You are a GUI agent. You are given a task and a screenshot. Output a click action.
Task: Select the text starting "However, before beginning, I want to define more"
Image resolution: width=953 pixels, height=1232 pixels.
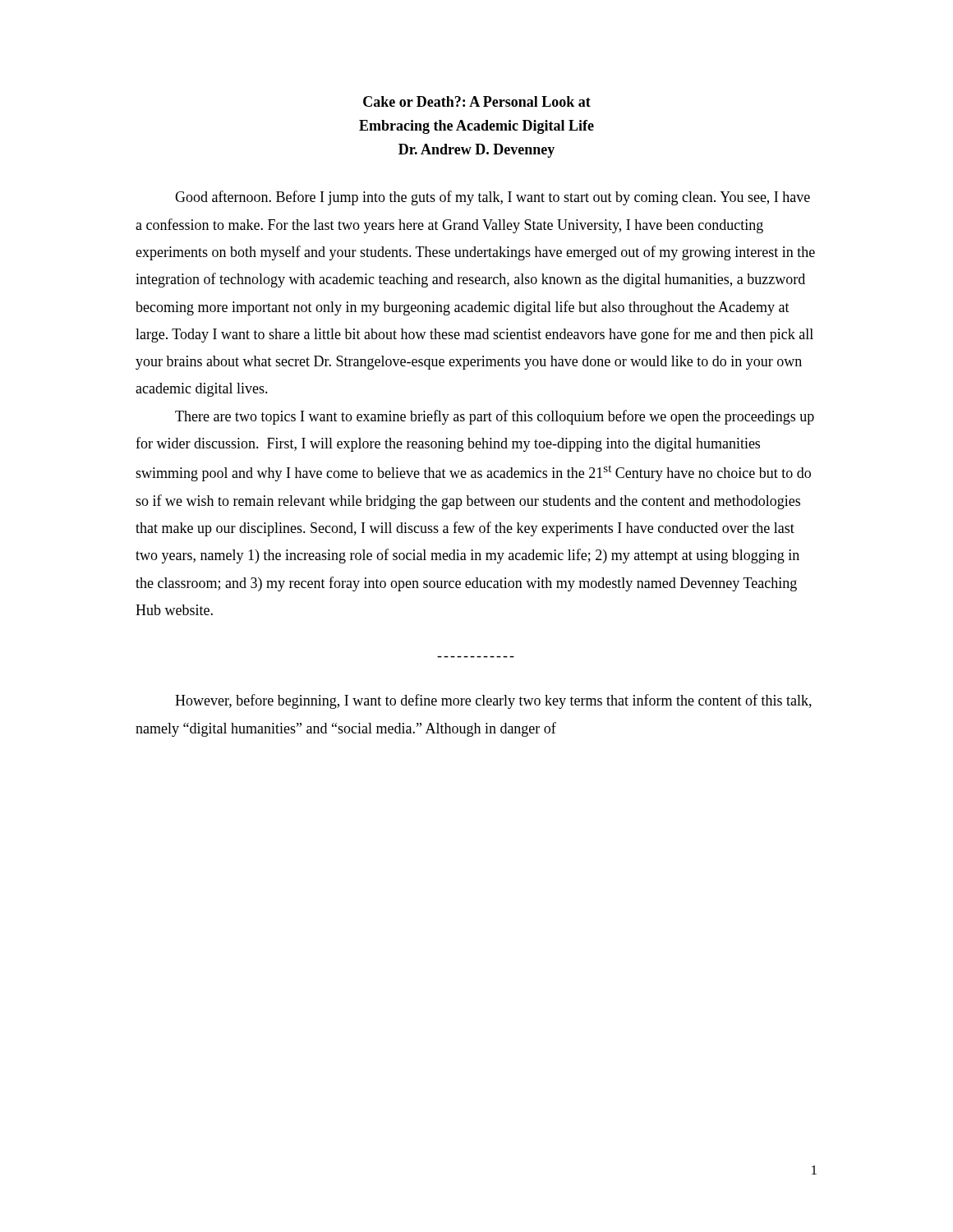pos(476,715)
